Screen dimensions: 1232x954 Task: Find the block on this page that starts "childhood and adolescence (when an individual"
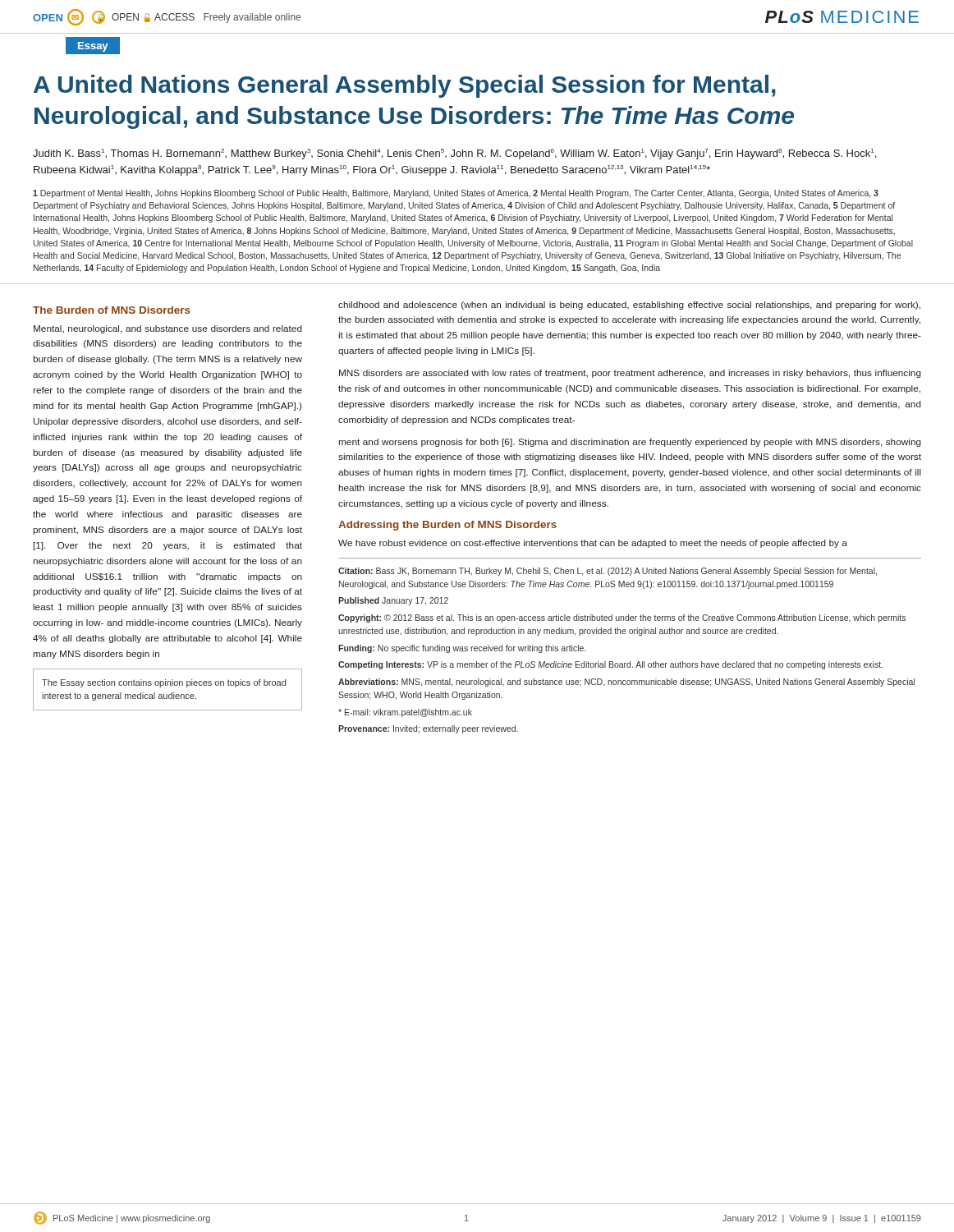click(630, 328)
